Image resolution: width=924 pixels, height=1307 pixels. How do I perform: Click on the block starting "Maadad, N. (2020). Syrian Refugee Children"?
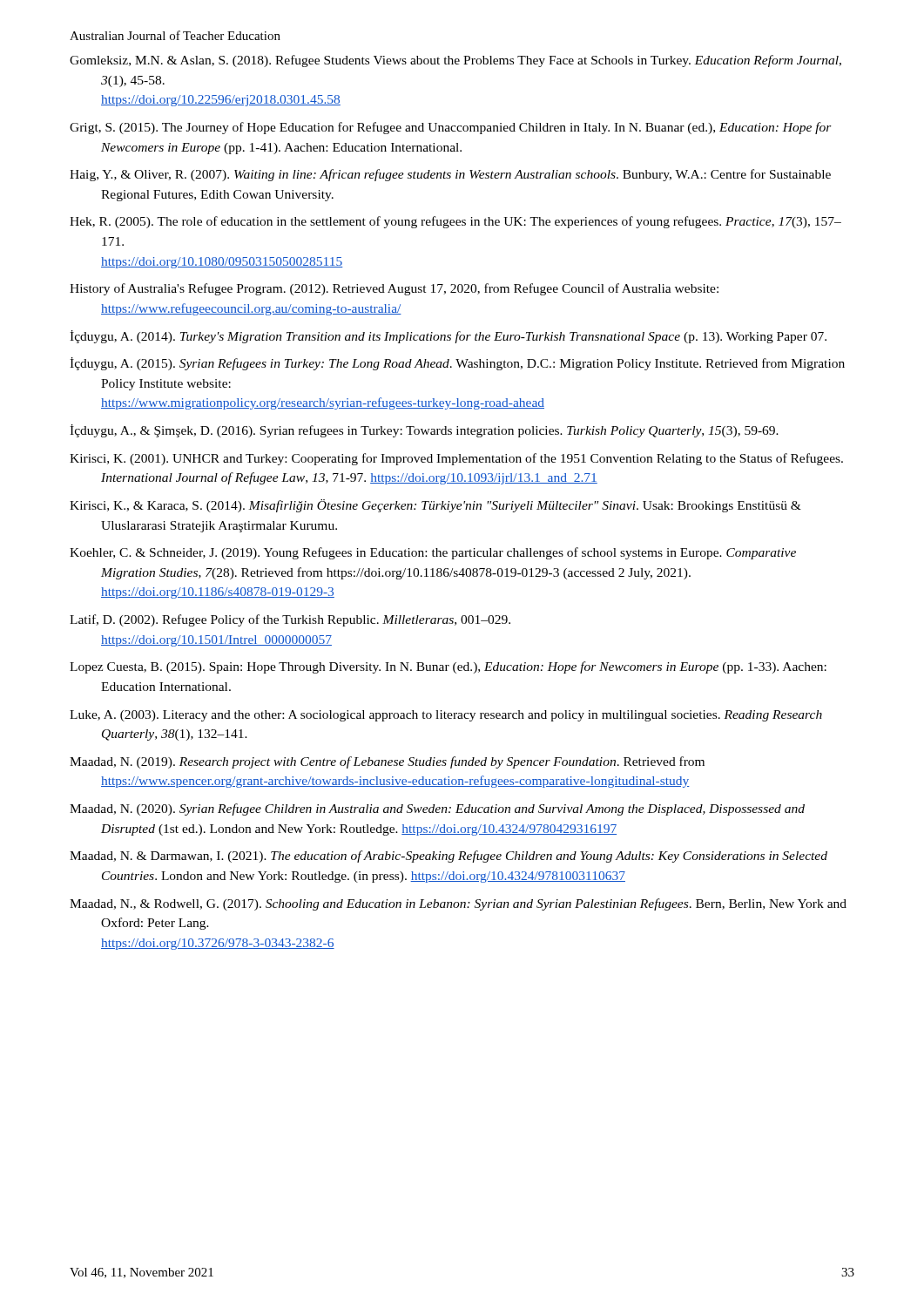click(437, 818)
